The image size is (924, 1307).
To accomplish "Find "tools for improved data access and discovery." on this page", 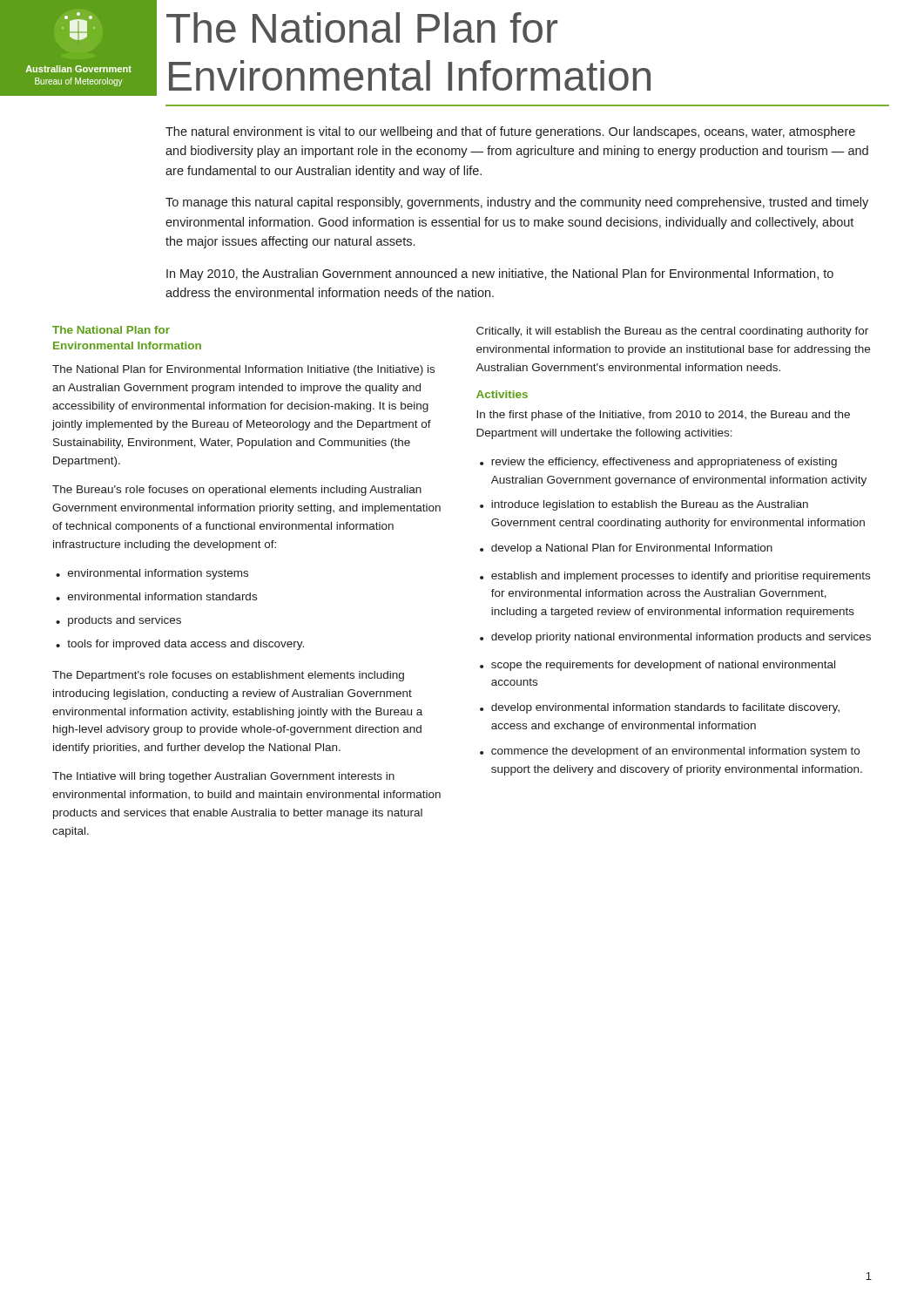I will (186, 644).
